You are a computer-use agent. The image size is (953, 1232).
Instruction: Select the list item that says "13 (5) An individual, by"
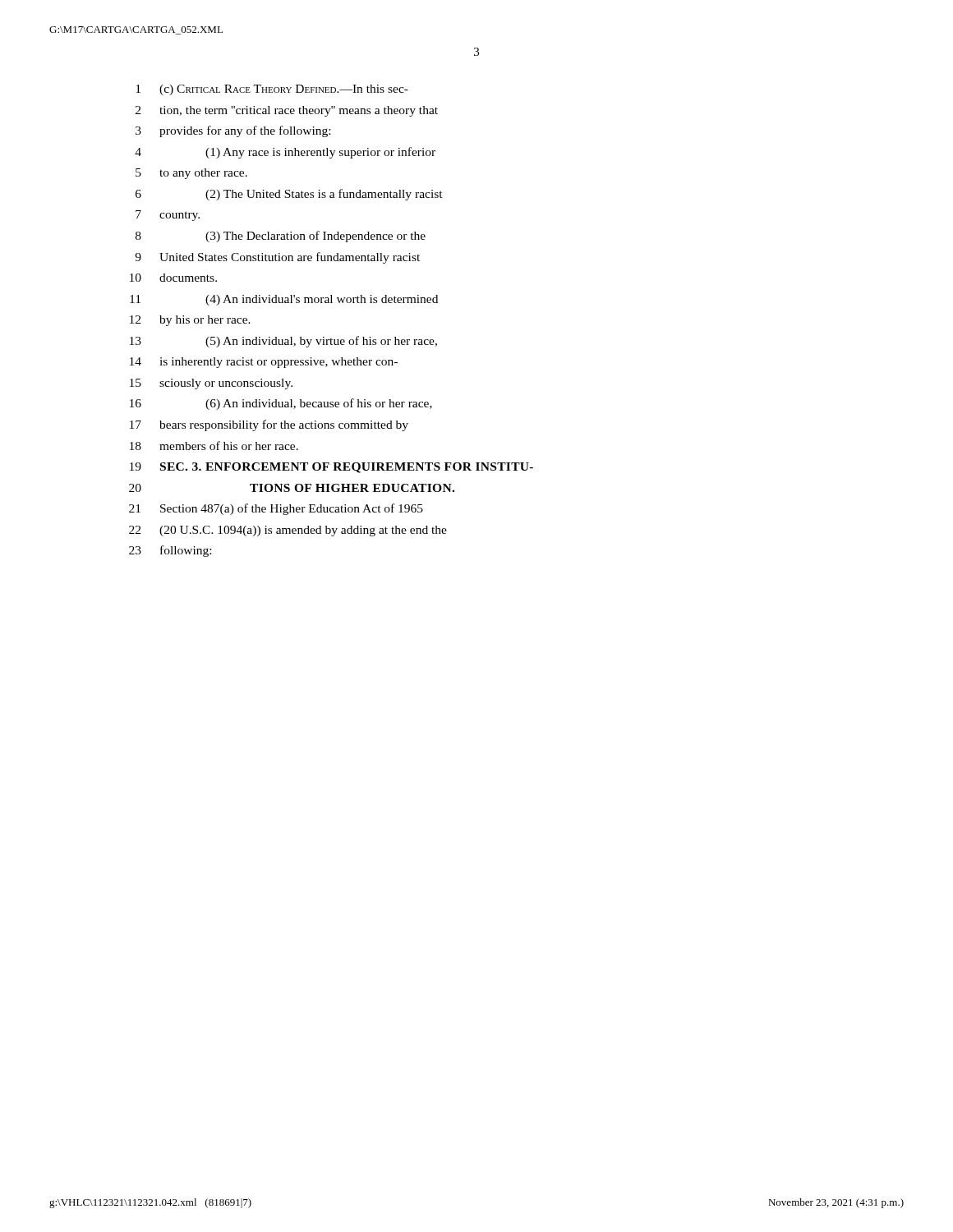(283, 342)
